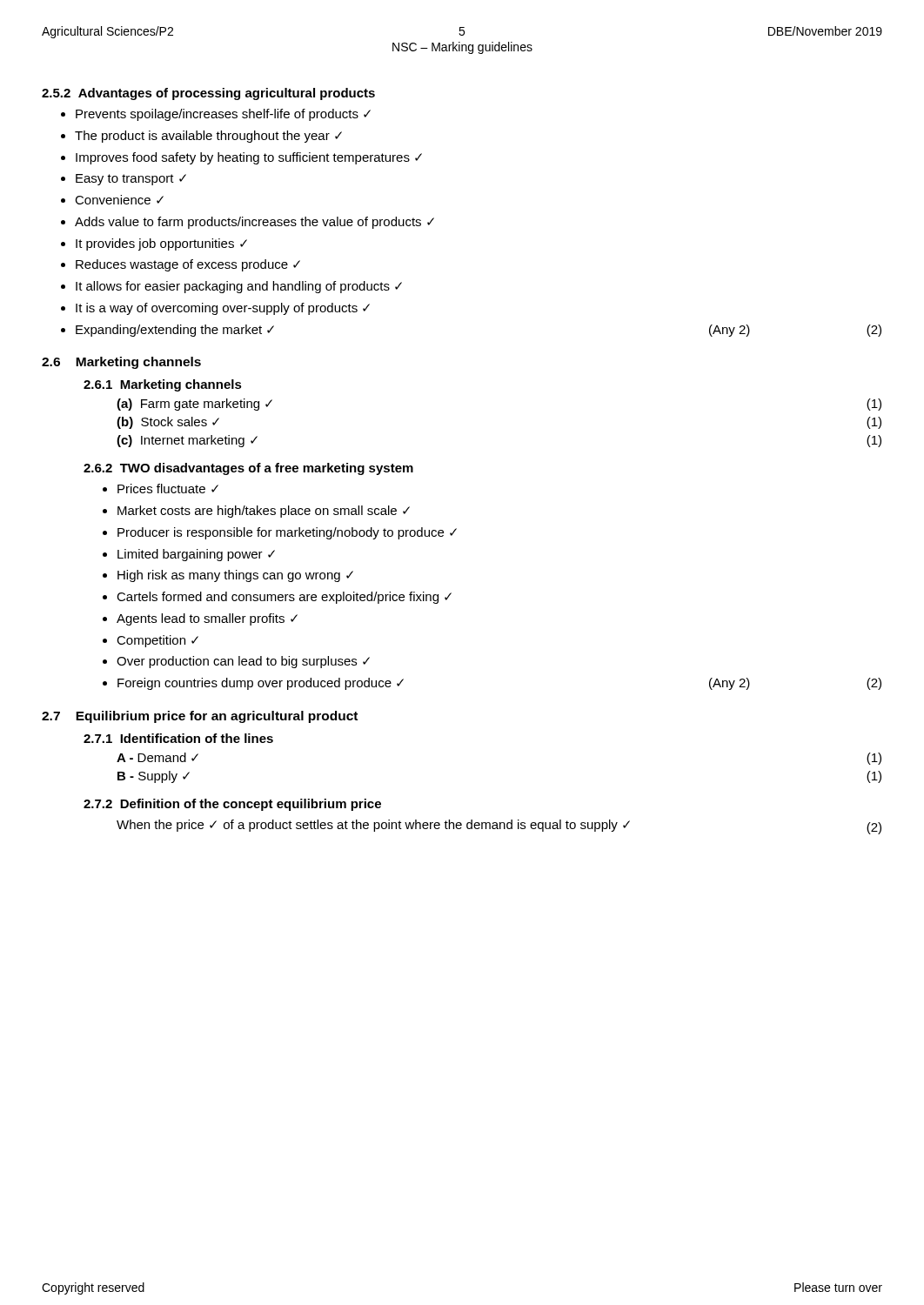924x1305 pixels.
Task: Select the text block starting "Market costs are high/takes place"
Action: pos(264,512)
